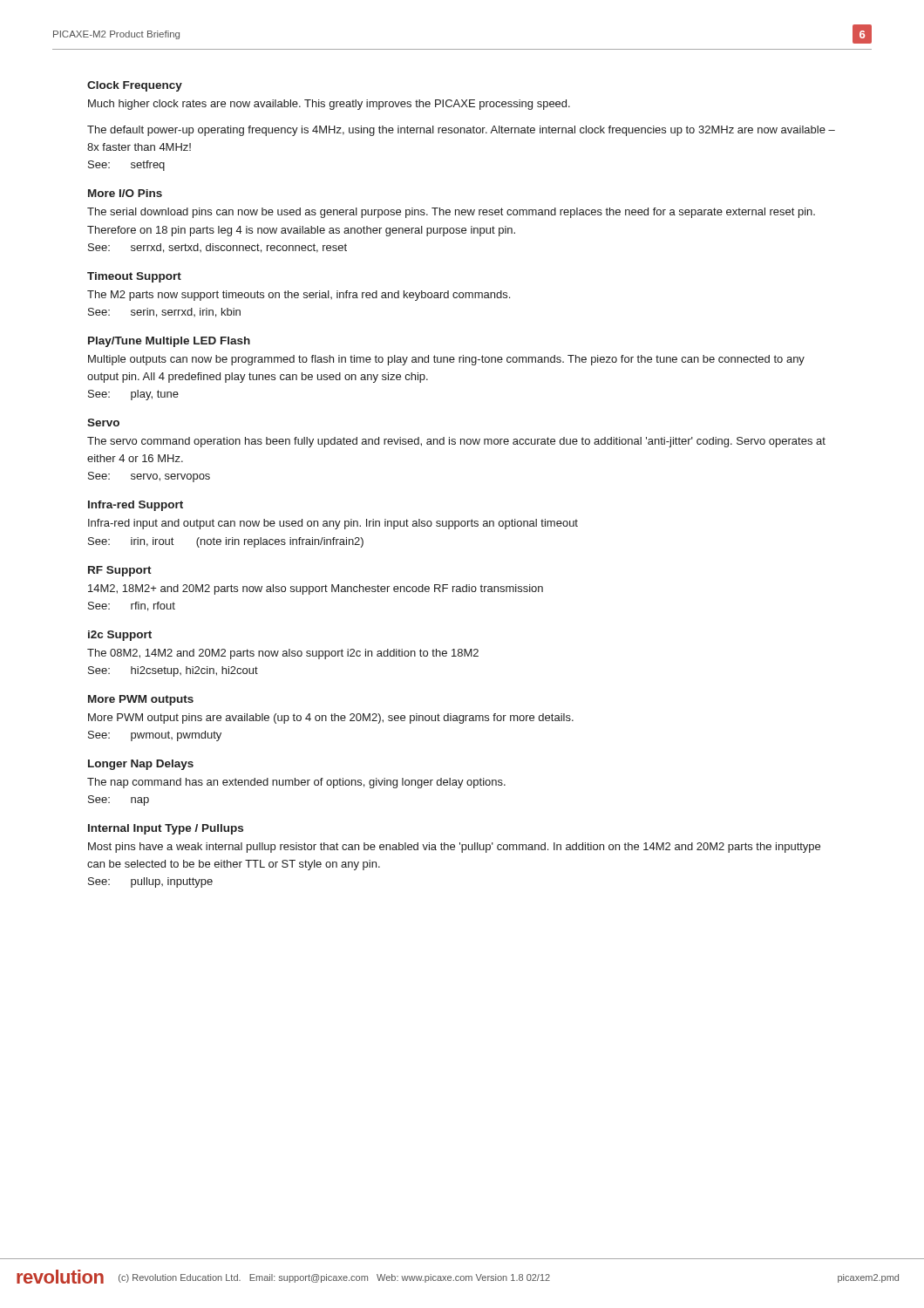Find the text block starting "More PWM output pins are"
924x1308 pixels.
(331, 717)
